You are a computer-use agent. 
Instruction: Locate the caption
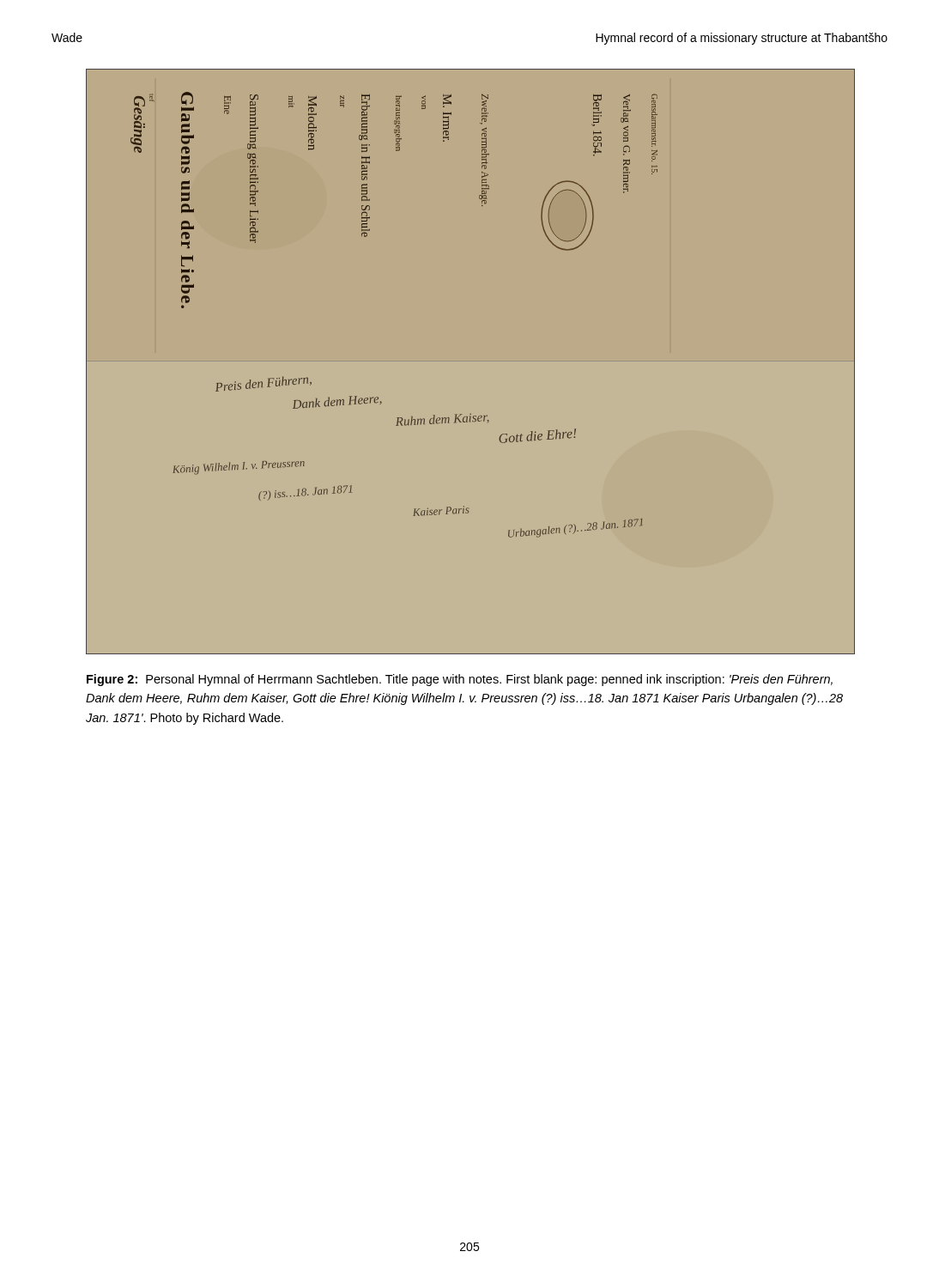pyautogui.click(x=464, y=698)
